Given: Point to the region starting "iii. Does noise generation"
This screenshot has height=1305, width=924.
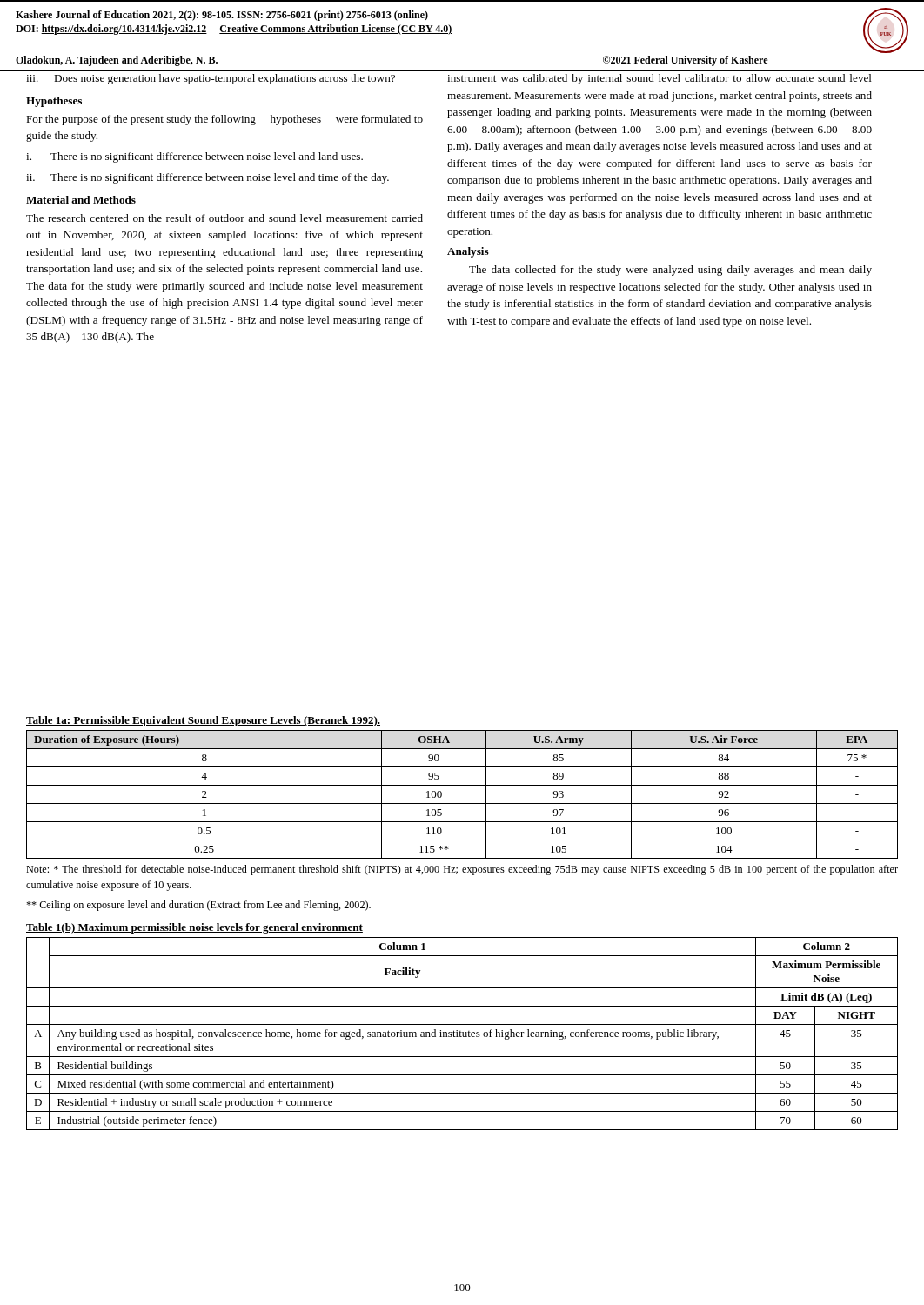Looking at the screenshot, I should click(211, 78).
